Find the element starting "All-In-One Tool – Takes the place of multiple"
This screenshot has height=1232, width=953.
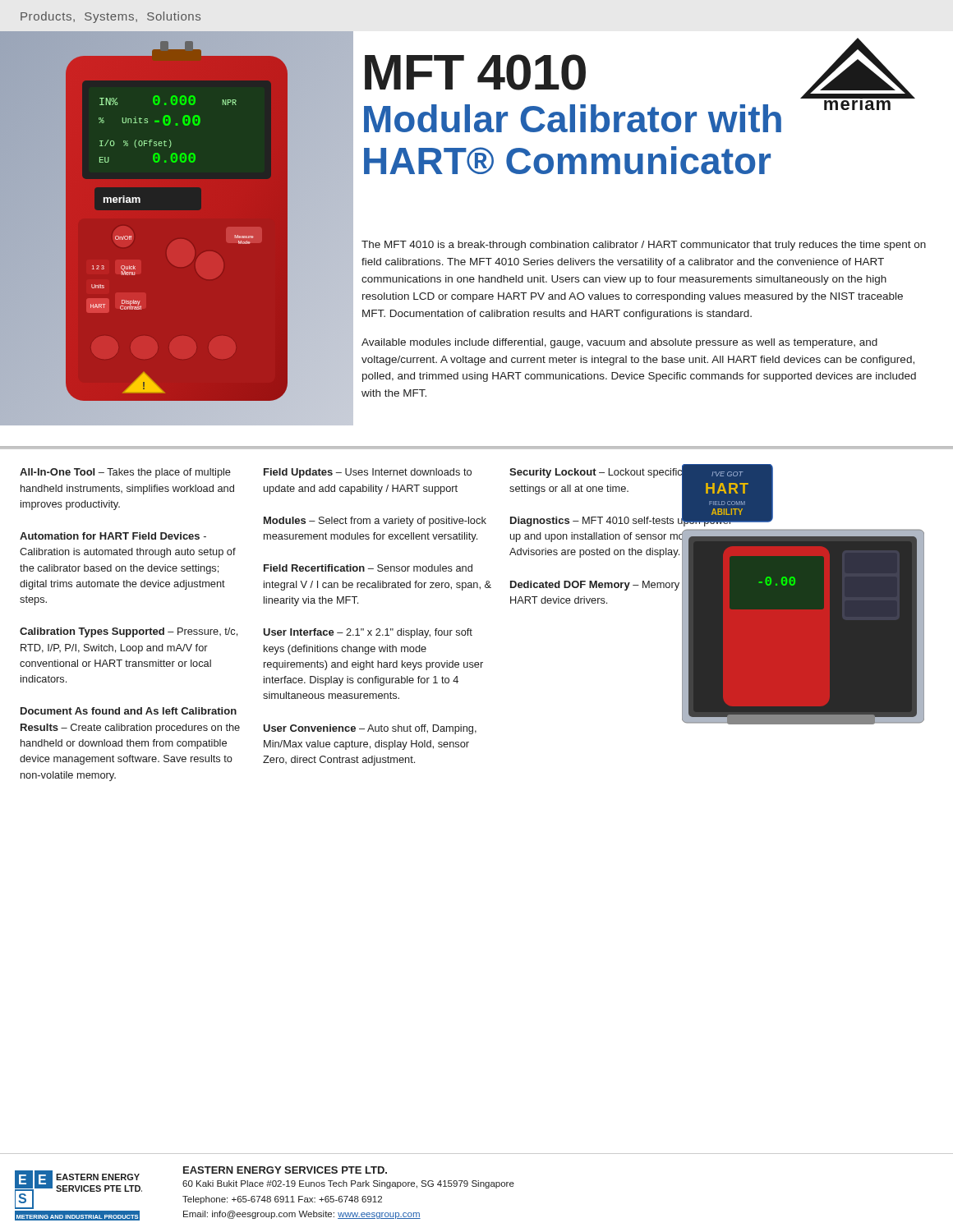point(131,488)
